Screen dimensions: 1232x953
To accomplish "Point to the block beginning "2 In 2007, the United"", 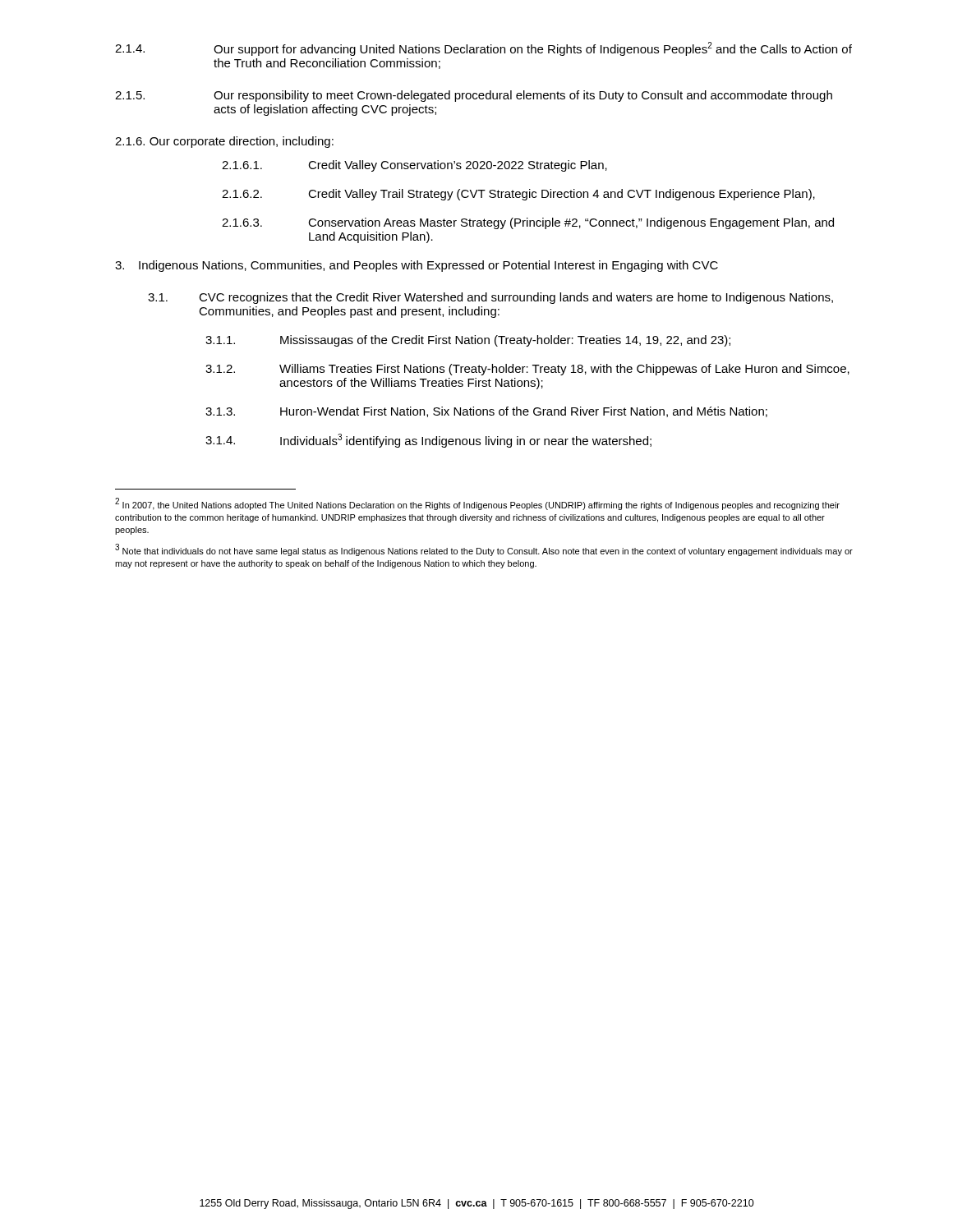I will (477, 516).
